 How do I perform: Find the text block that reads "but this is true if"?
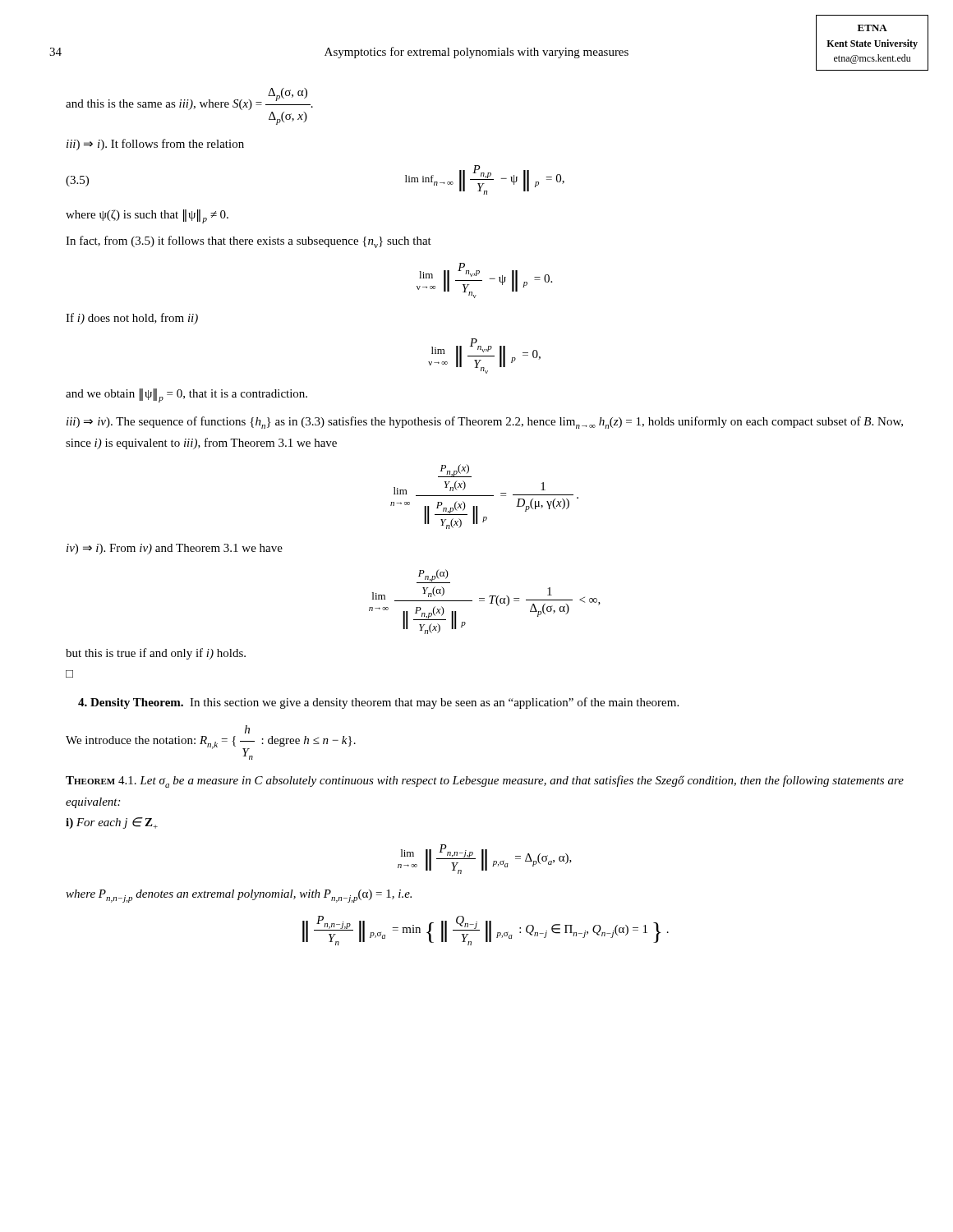click(156, 653)
